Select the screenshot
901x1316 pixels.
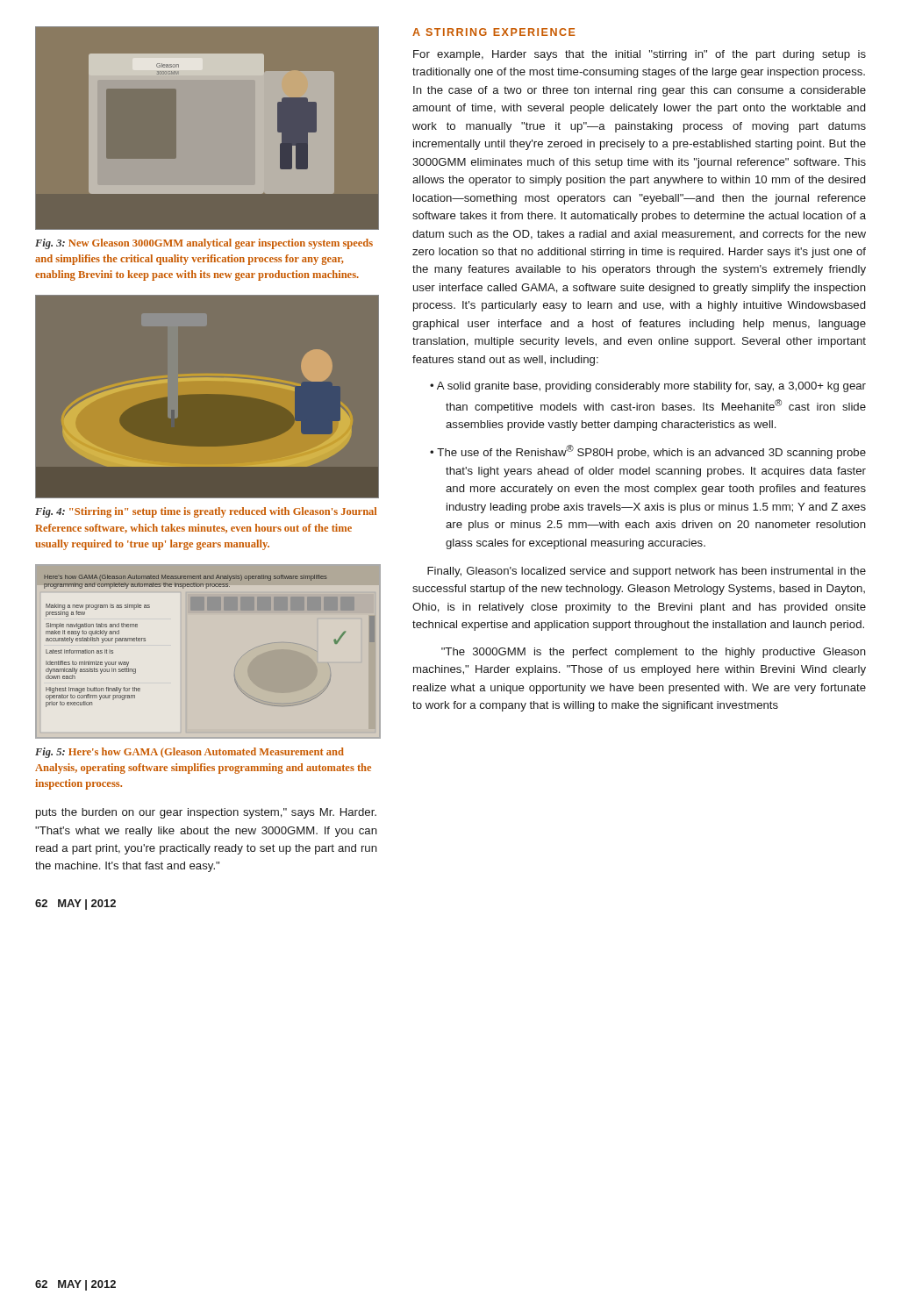pyautogui.click(x=208, y=651)
